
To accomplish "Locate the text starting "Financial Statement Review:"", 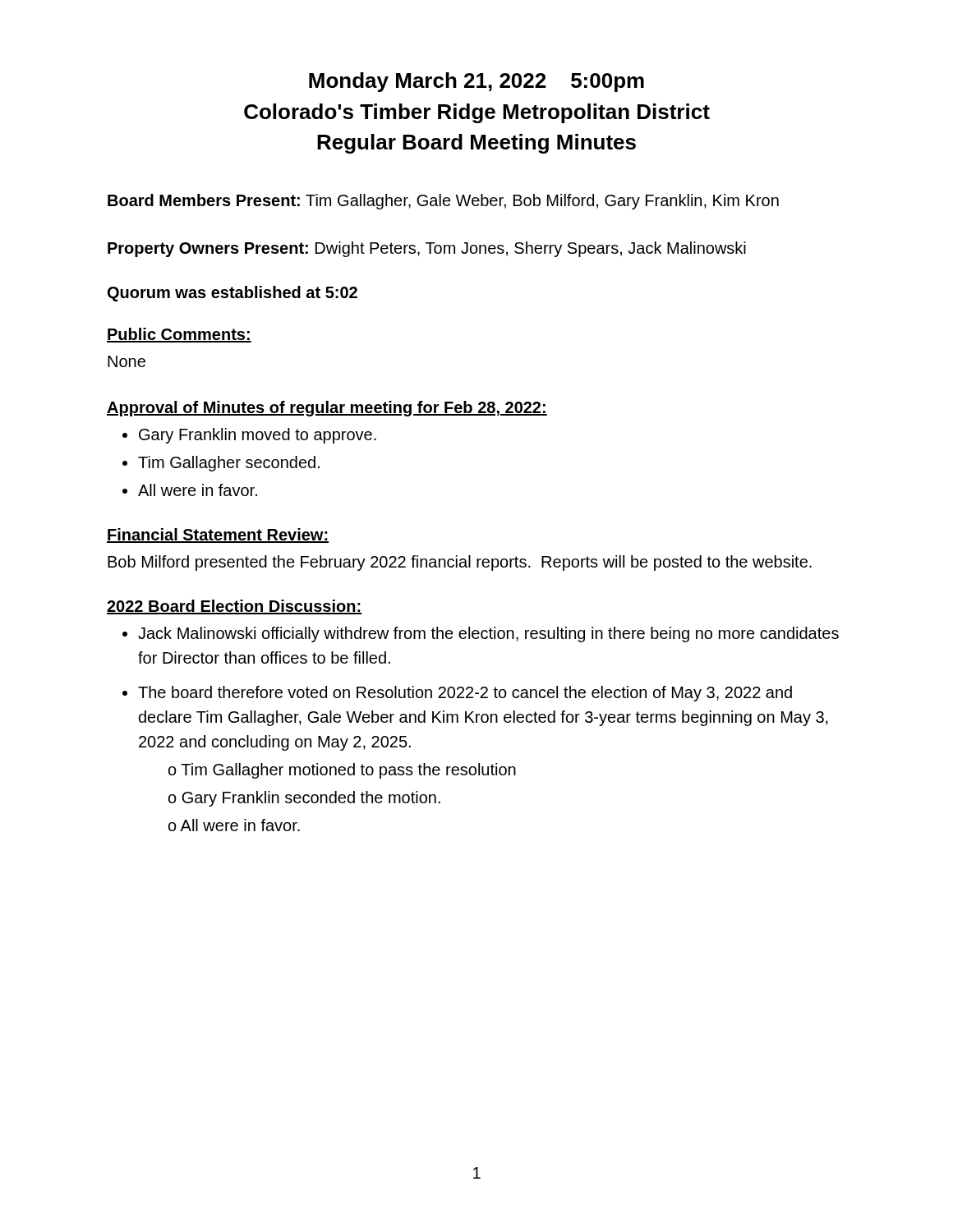I will tap(218, 536).
